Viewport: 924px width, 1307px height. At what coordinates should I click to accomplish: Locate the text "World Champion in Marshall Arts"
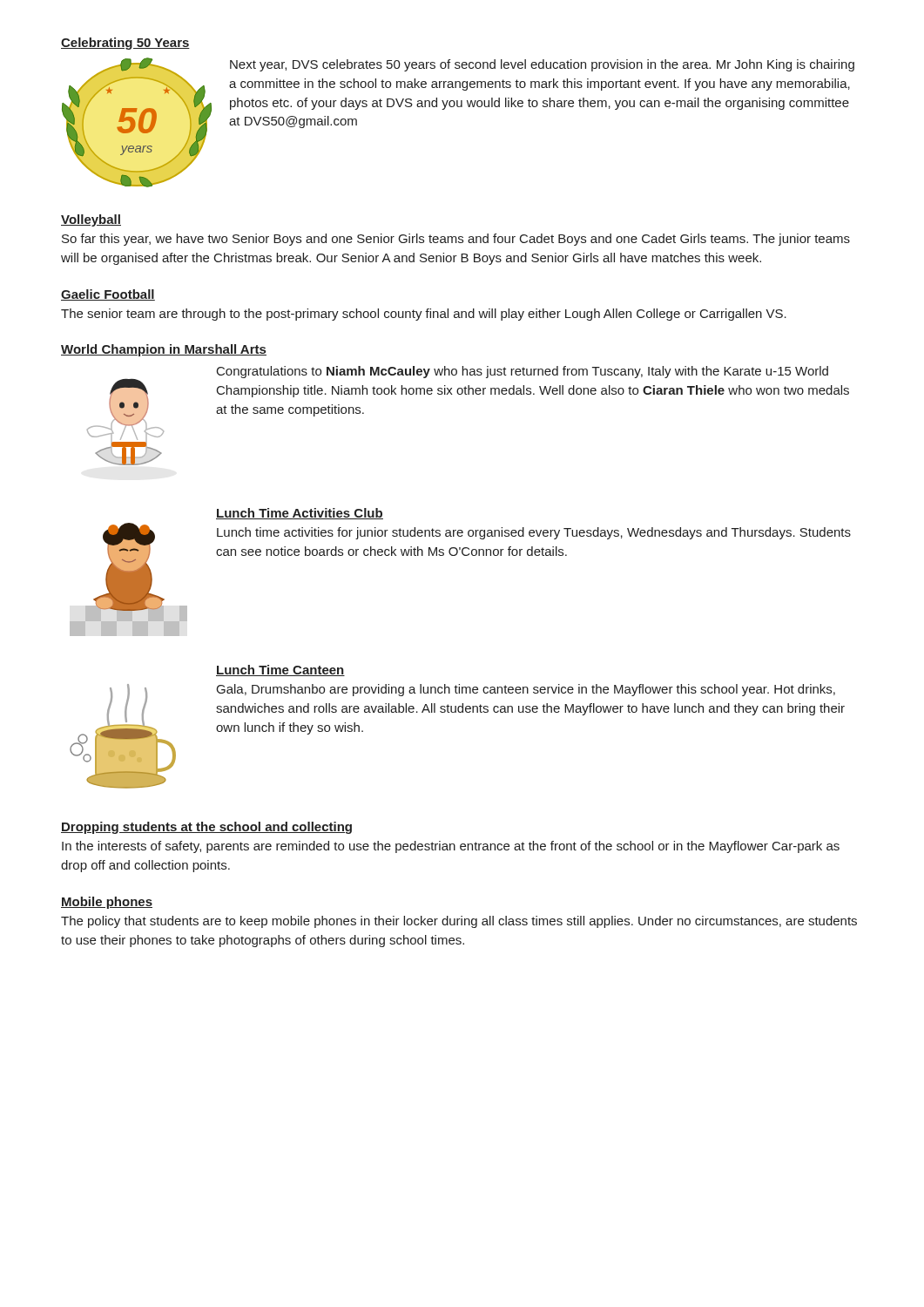[x=164, y=349]
